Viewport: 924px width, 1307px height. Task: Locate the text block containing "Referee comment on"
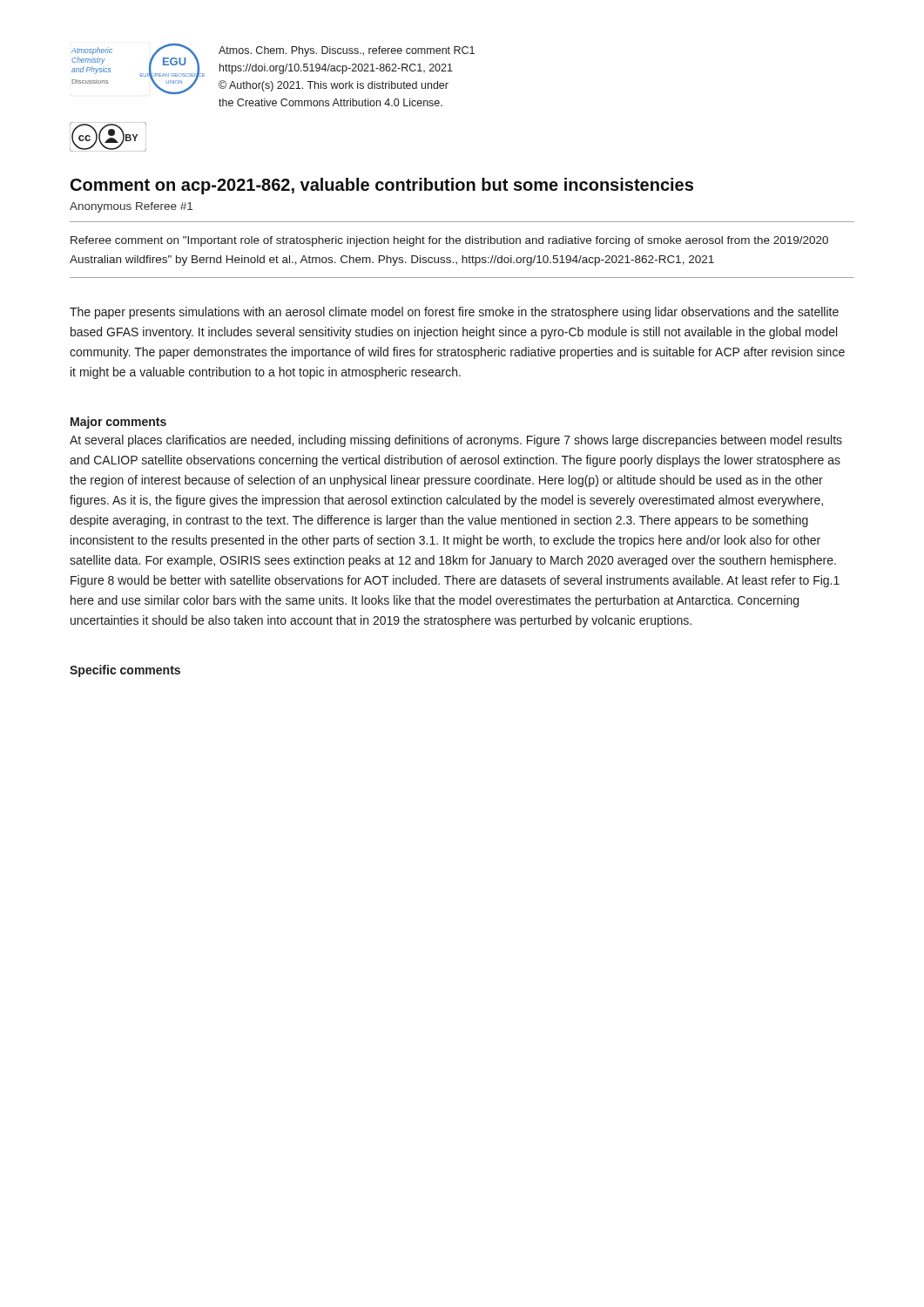tap(449, 250)
